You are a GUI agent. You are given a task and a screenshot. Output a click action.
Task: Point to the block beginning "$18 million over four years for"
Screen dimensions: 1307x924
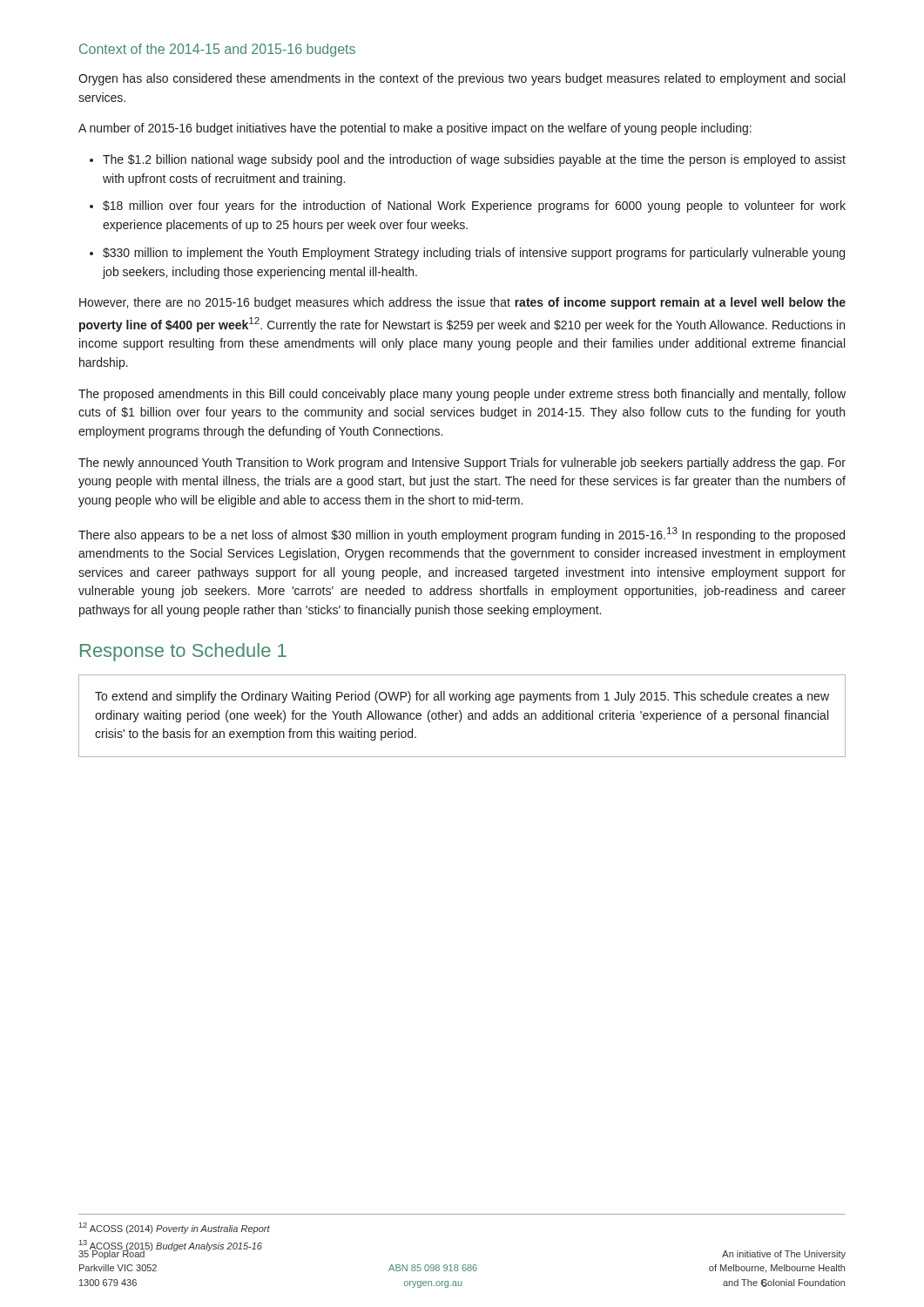click(x=474, y=216)
